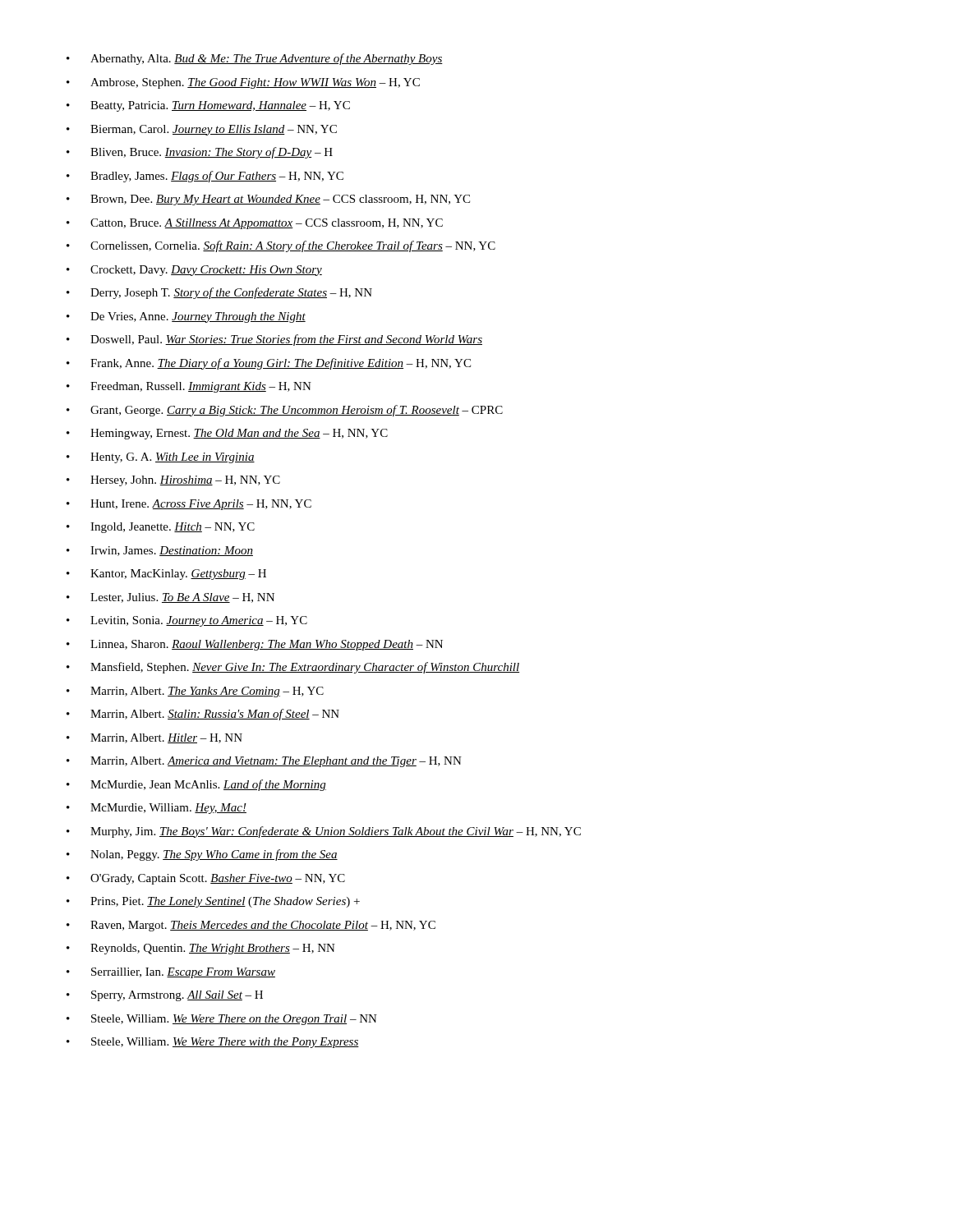Point to the text block starting "• Marrin, Albert. Hitler – H, NN"
The width and height of the screenshot is (953, 1232).
pyautogui.click(x=154, y=738)
